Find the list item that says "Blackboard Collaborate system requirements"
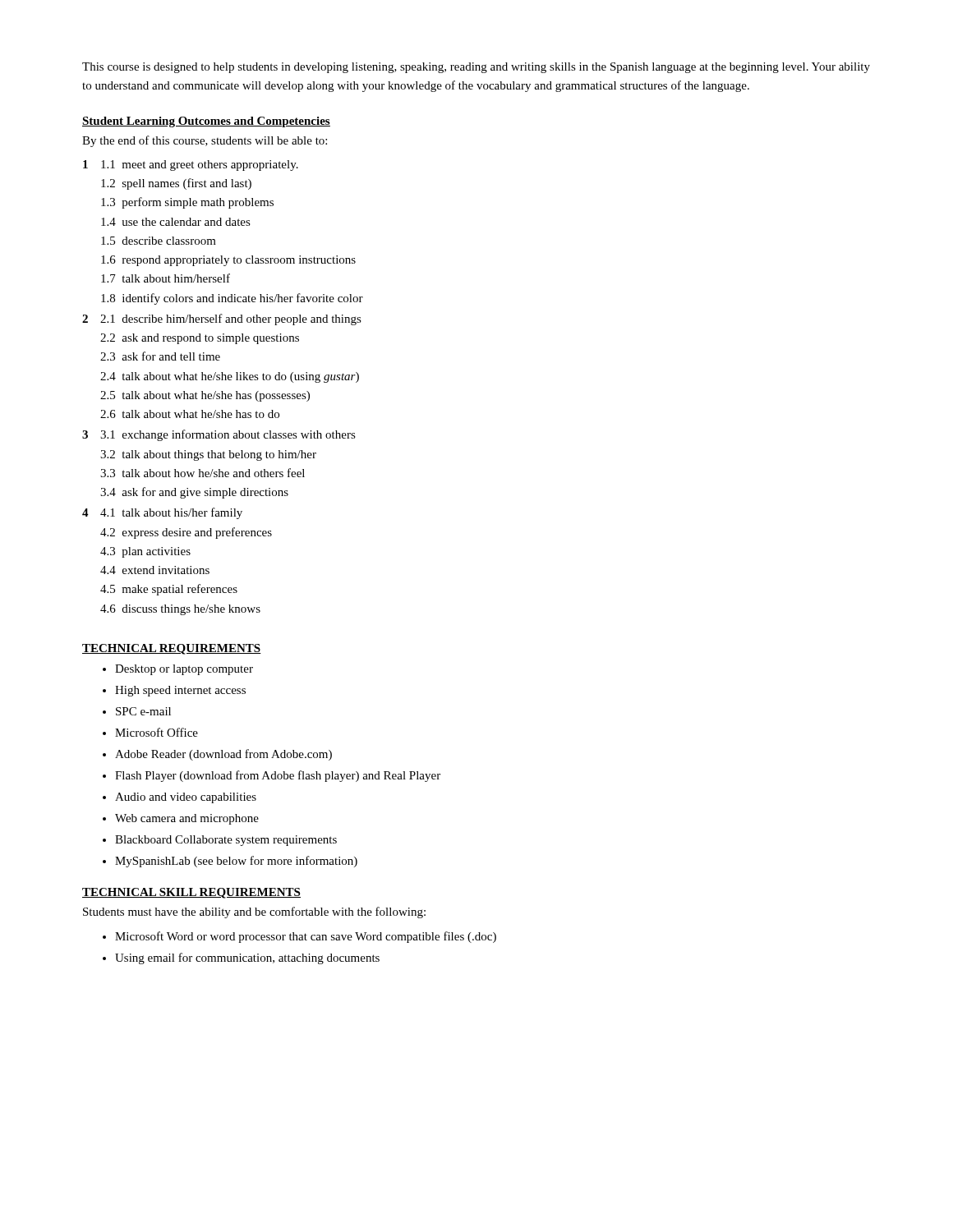Image resolution: width=953 pixels, height=1232 pixels. pos(226,839)
